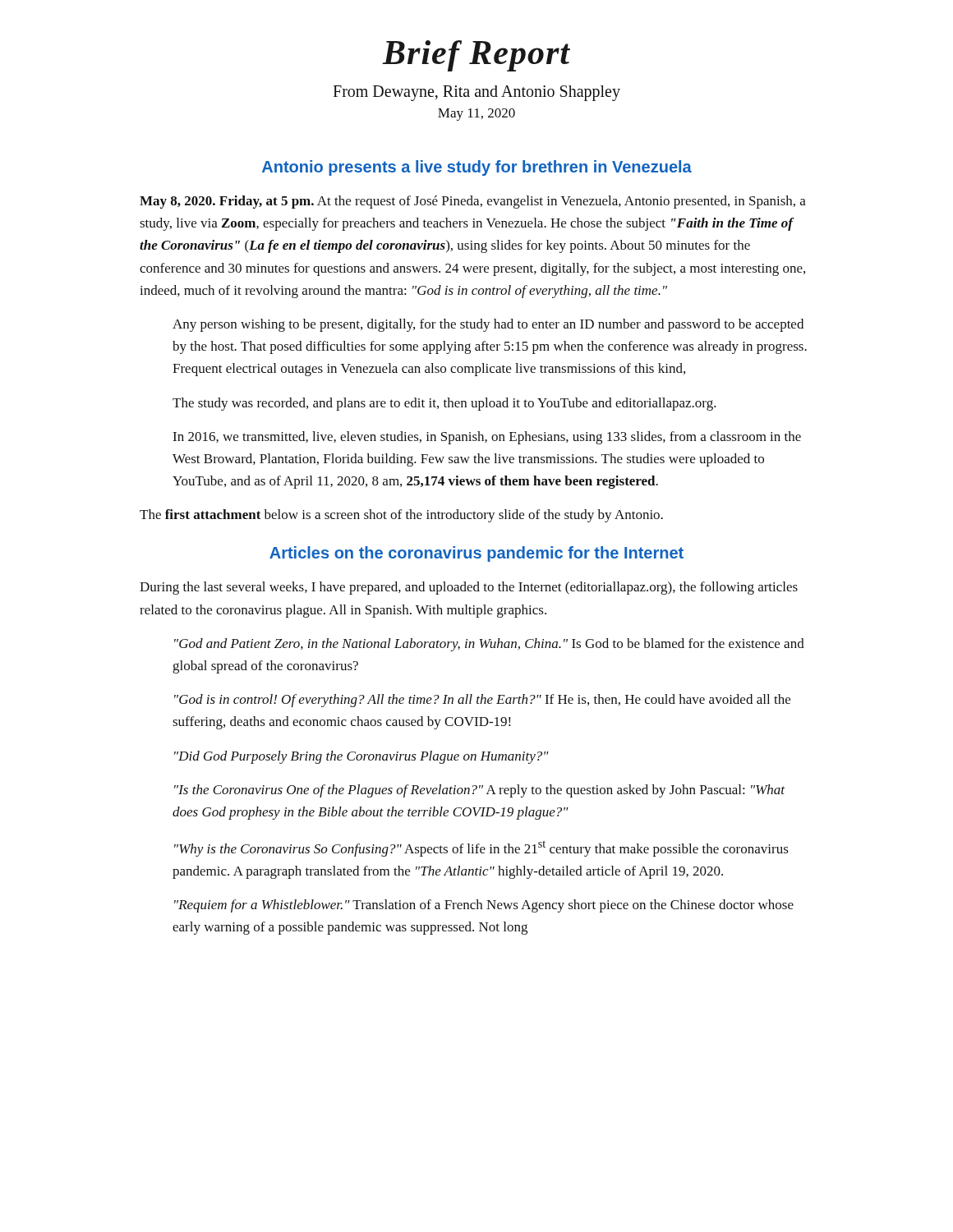Click on the element starting "Brief Report"
The height and width of the screenshot is (1232, 953).
(x=476, y=53)
